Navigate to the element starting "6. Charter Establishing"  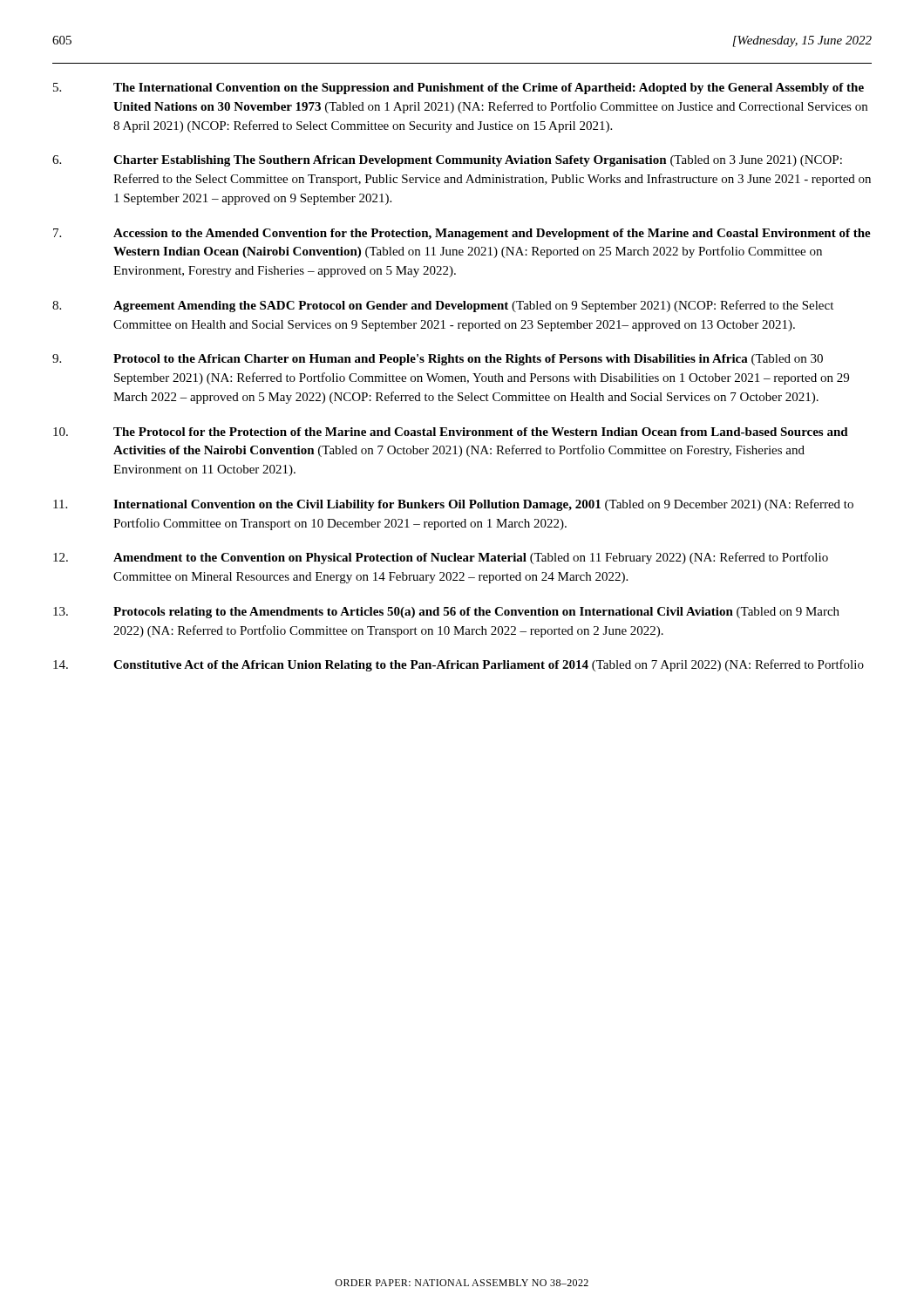click(x=462, y=180)
